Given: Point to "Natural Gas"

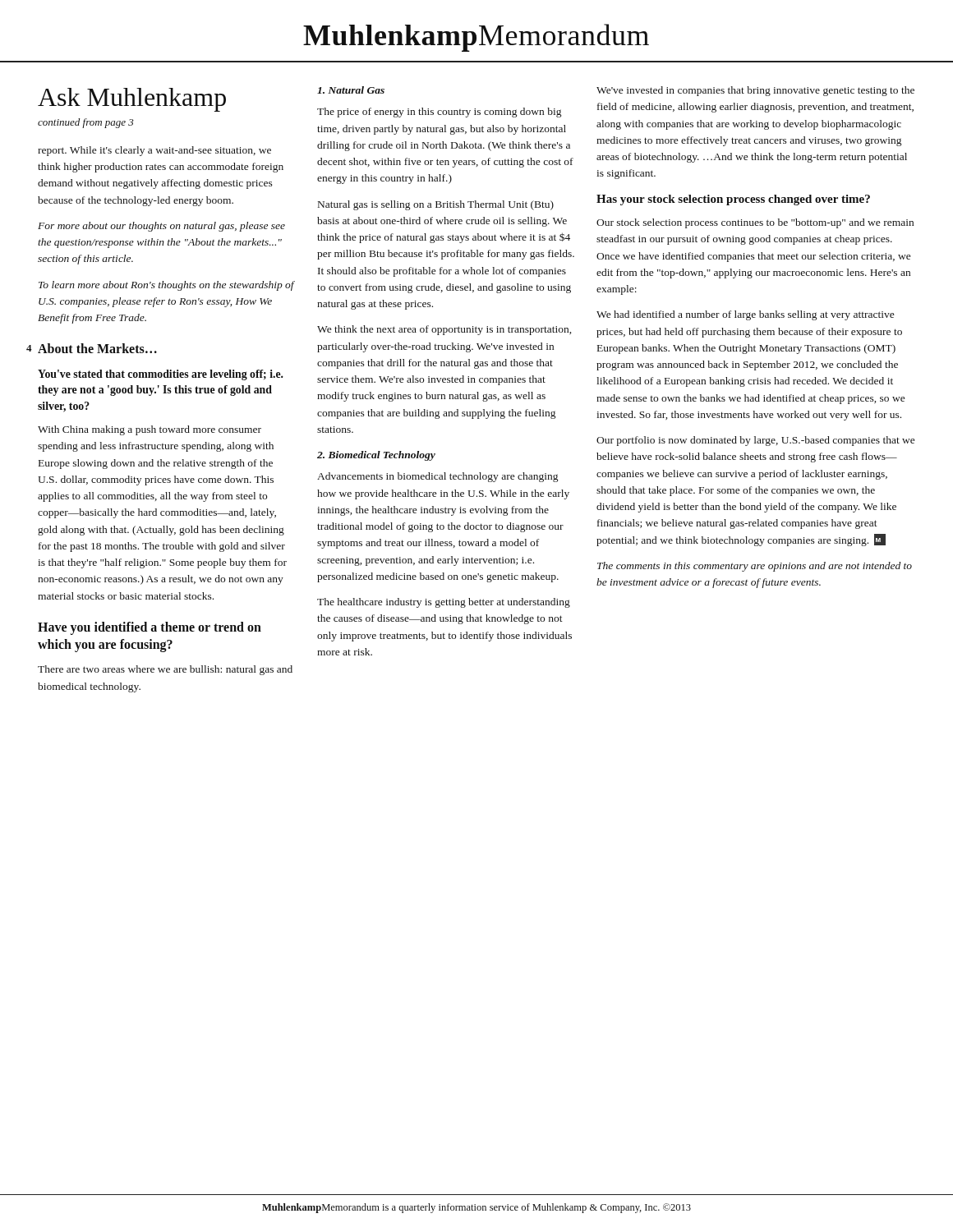Looking at the screenshot, I should coord(351,90).
